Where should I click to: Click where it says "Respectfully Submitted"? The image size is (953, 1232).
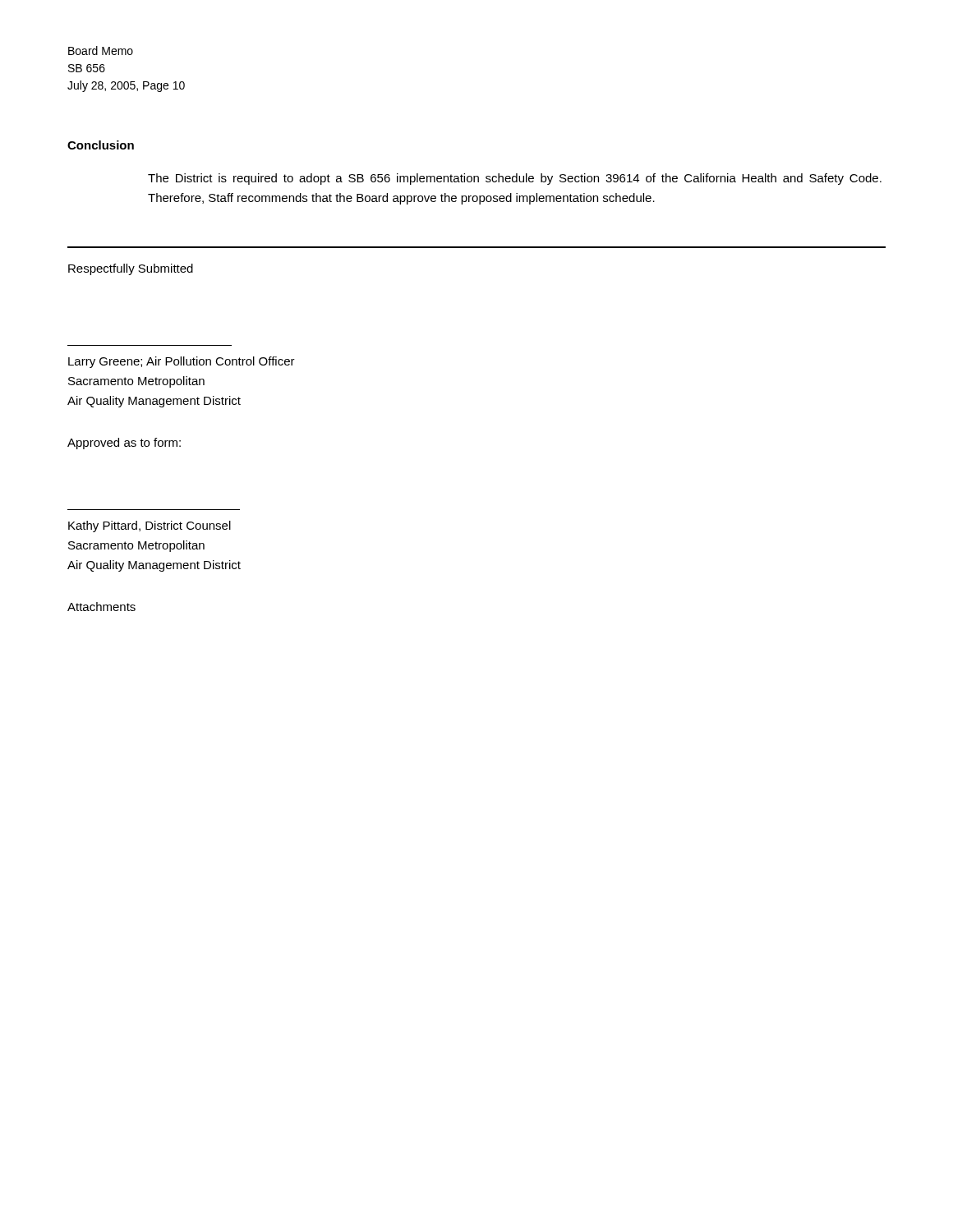(x=130, y=268)
